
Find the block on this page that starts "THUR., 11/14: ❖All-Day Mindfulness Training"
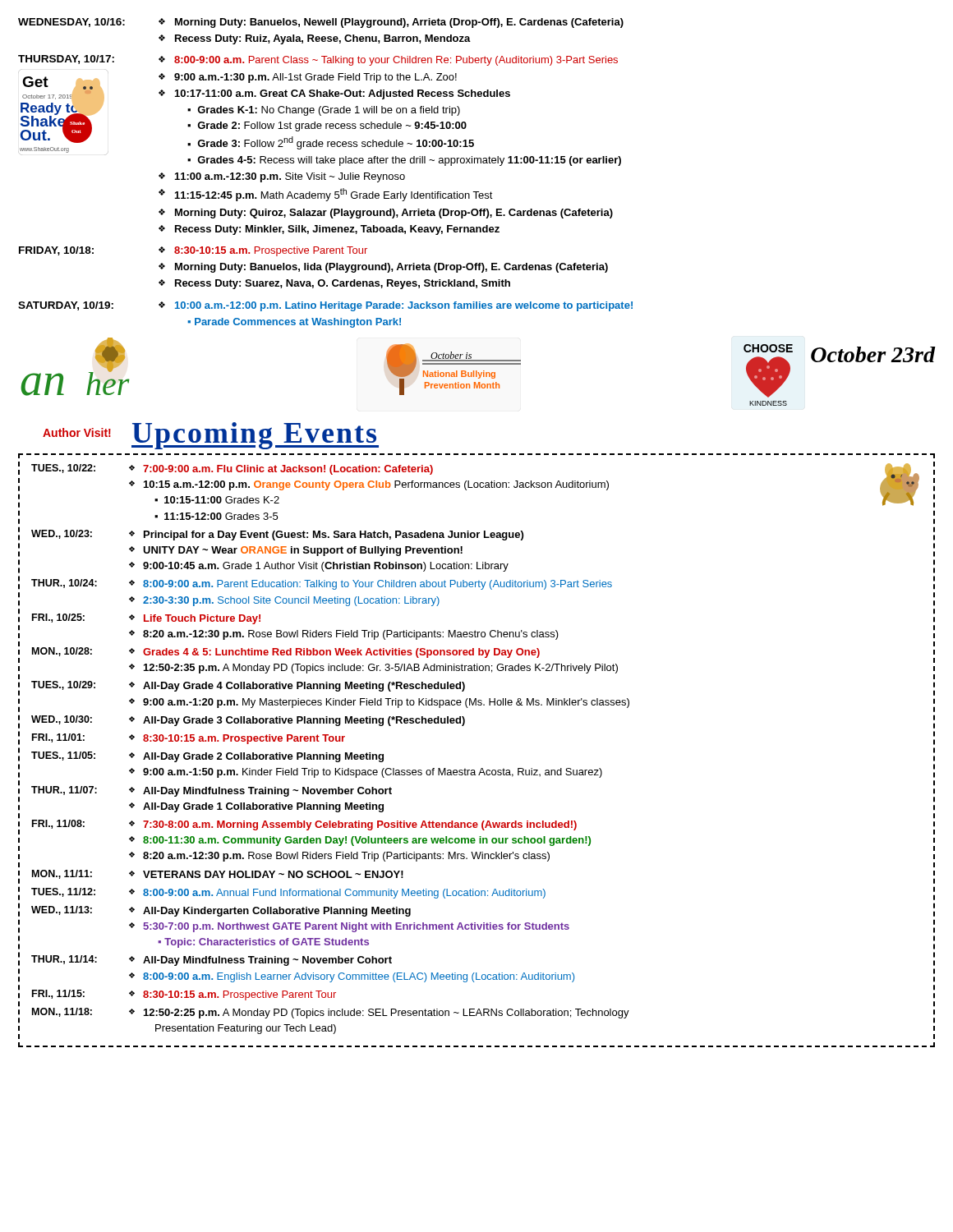click(x=476, y=968)
